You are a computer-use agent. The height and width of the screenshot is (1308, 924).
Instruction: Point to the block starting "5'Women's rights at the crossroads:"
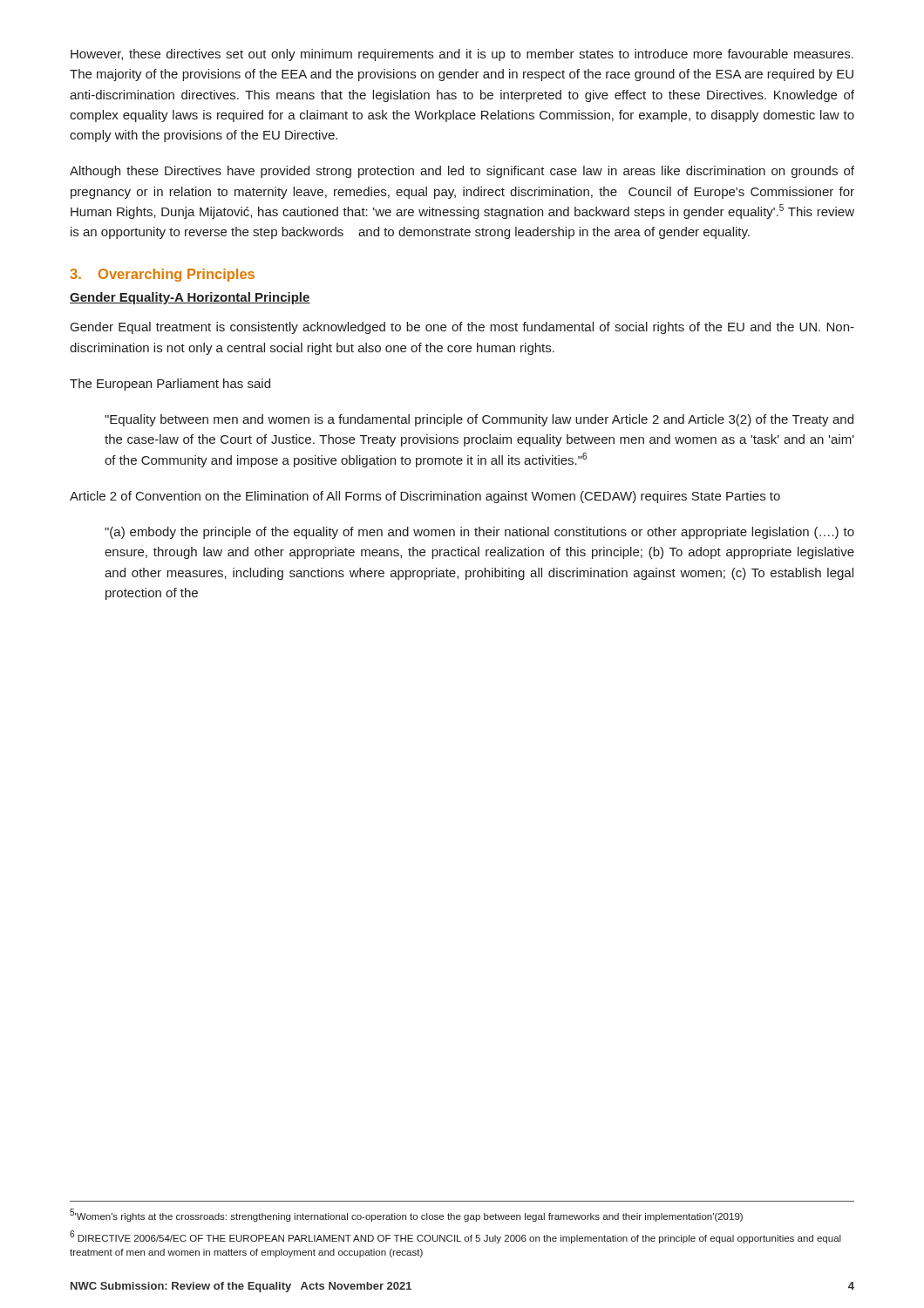(x=407, y=1215)
